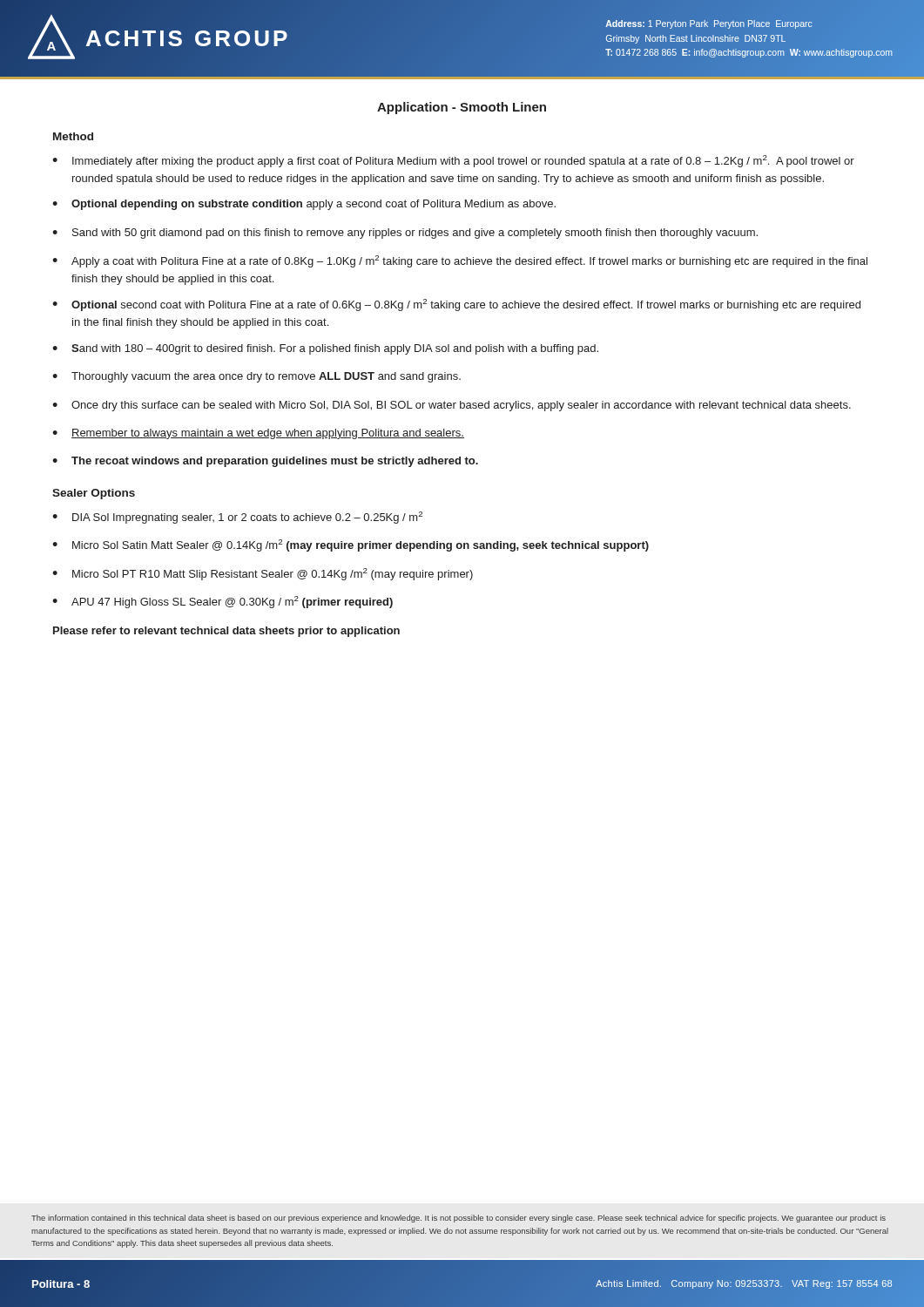924x1307 pixels.
Task: Click on the footnote that reads "The information contained in this technical data"
Action: coord(460,1230)
